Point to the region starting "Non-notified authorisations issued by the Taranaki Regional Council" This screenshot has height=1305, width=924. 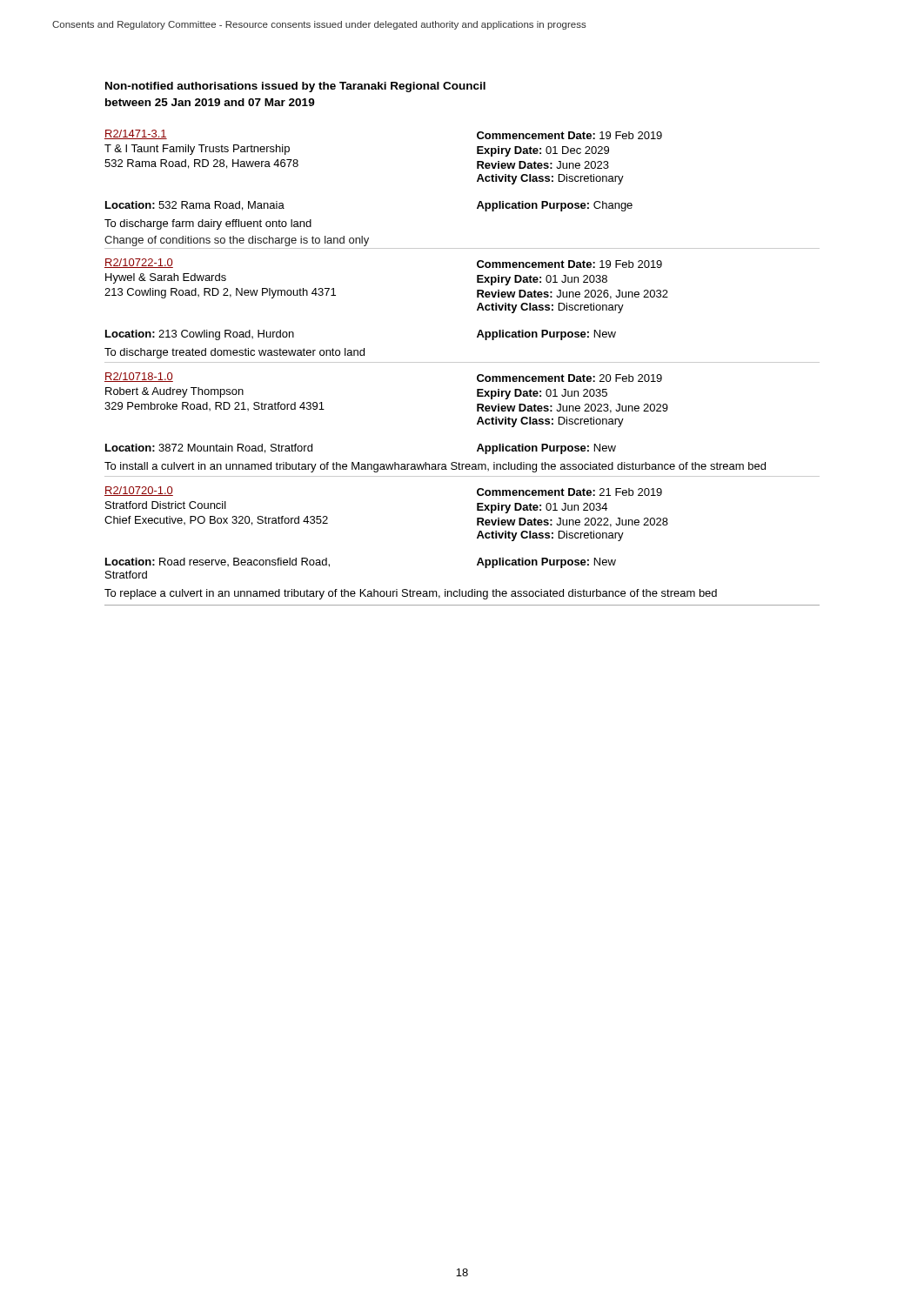click(295, 94)
